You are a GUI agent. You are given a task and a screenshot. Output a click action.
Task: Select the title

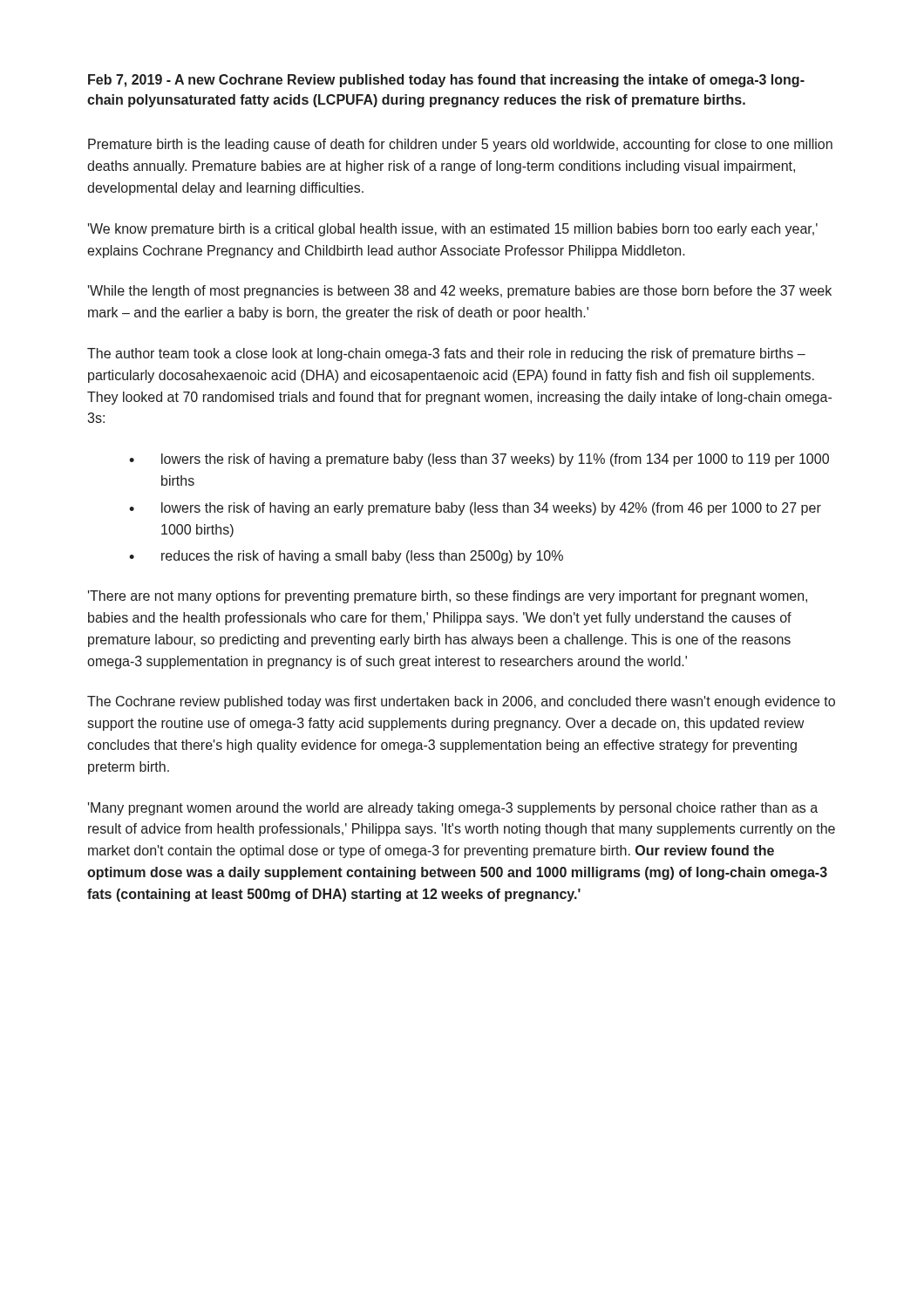pyautogui.click(x=446, y=90)
